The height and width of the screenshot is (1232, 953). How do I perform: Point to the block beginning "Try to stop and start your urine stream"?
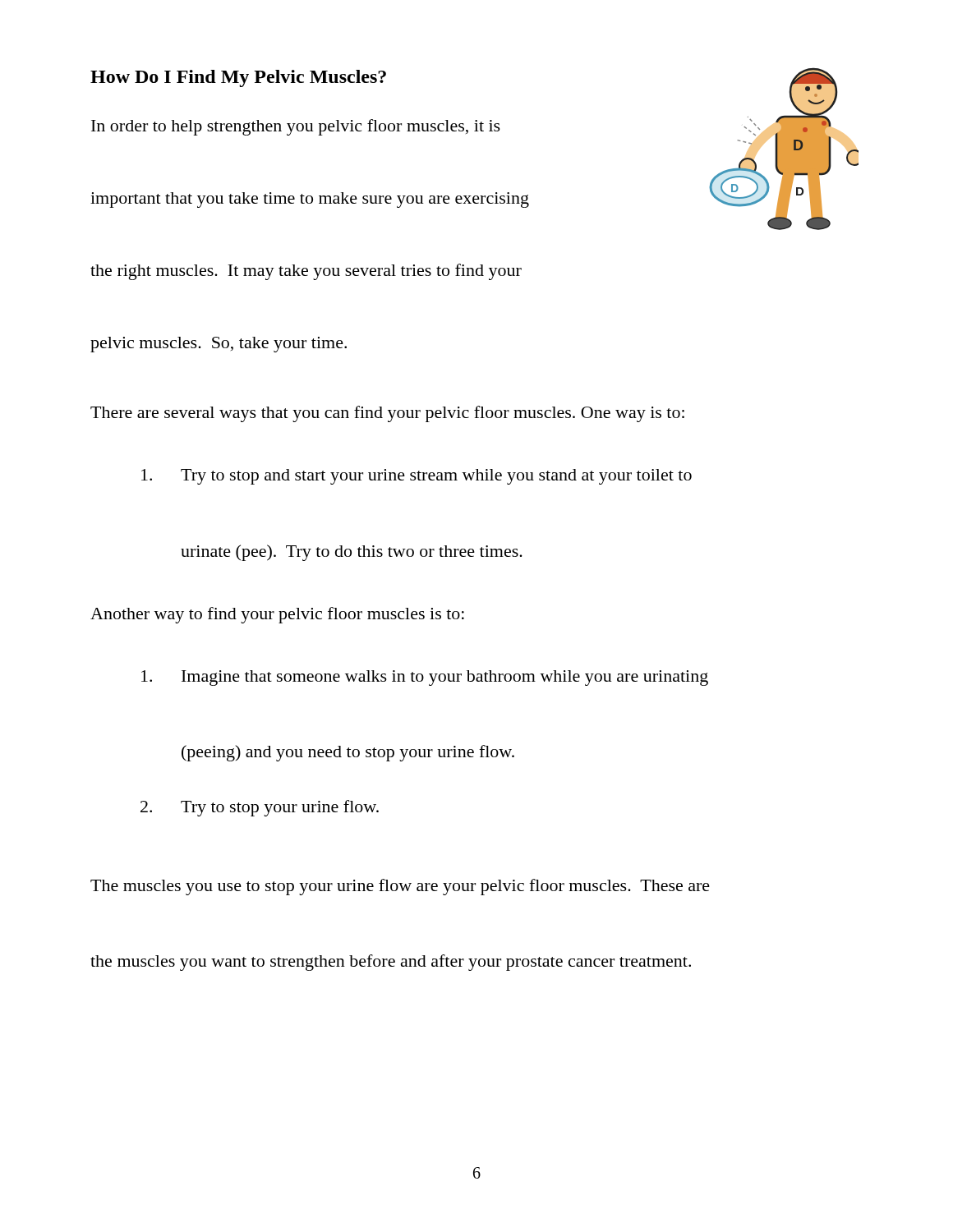coord(417,477)
